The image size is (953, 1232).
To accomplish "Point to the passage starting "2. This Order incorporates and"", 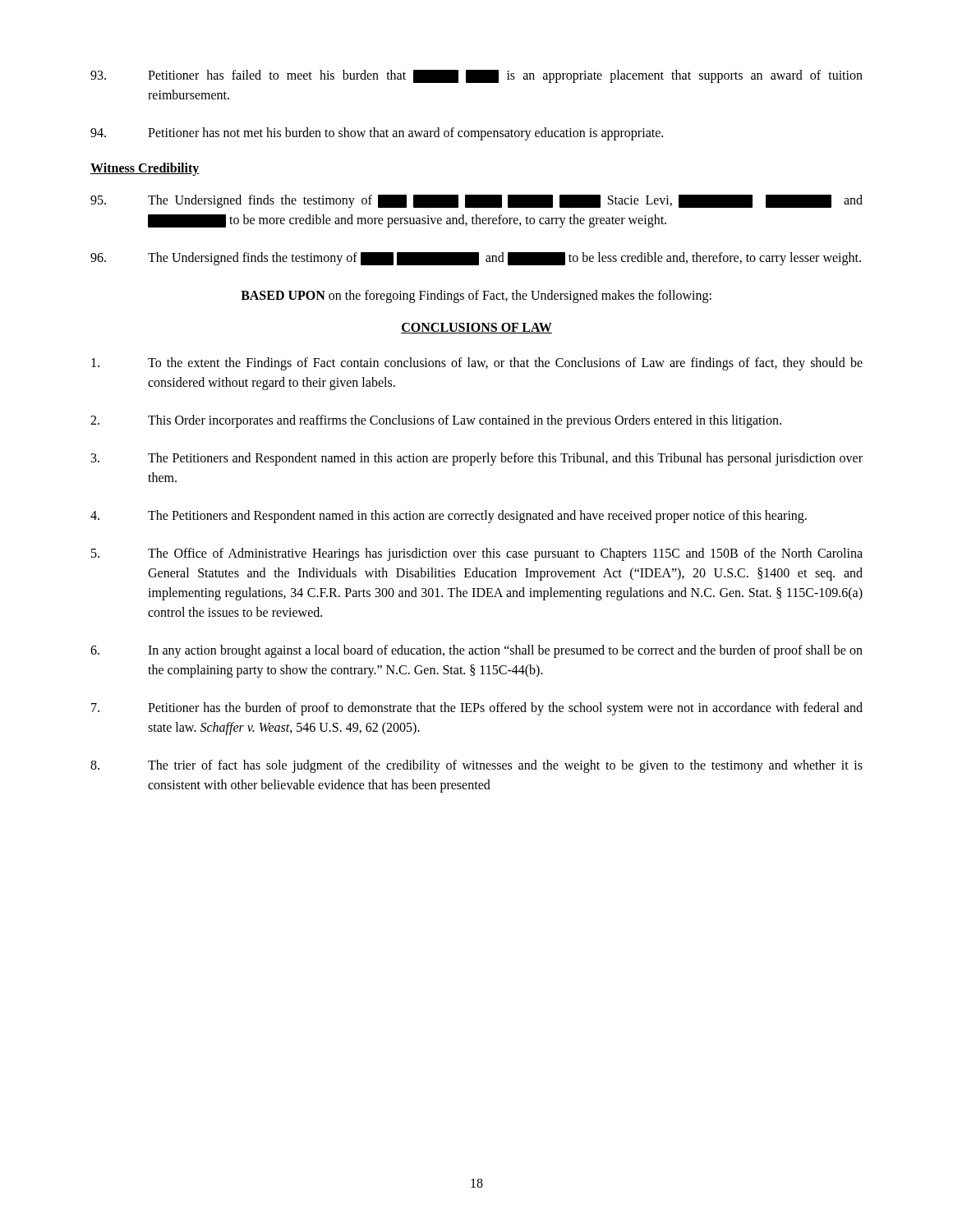I will [476, 420].
